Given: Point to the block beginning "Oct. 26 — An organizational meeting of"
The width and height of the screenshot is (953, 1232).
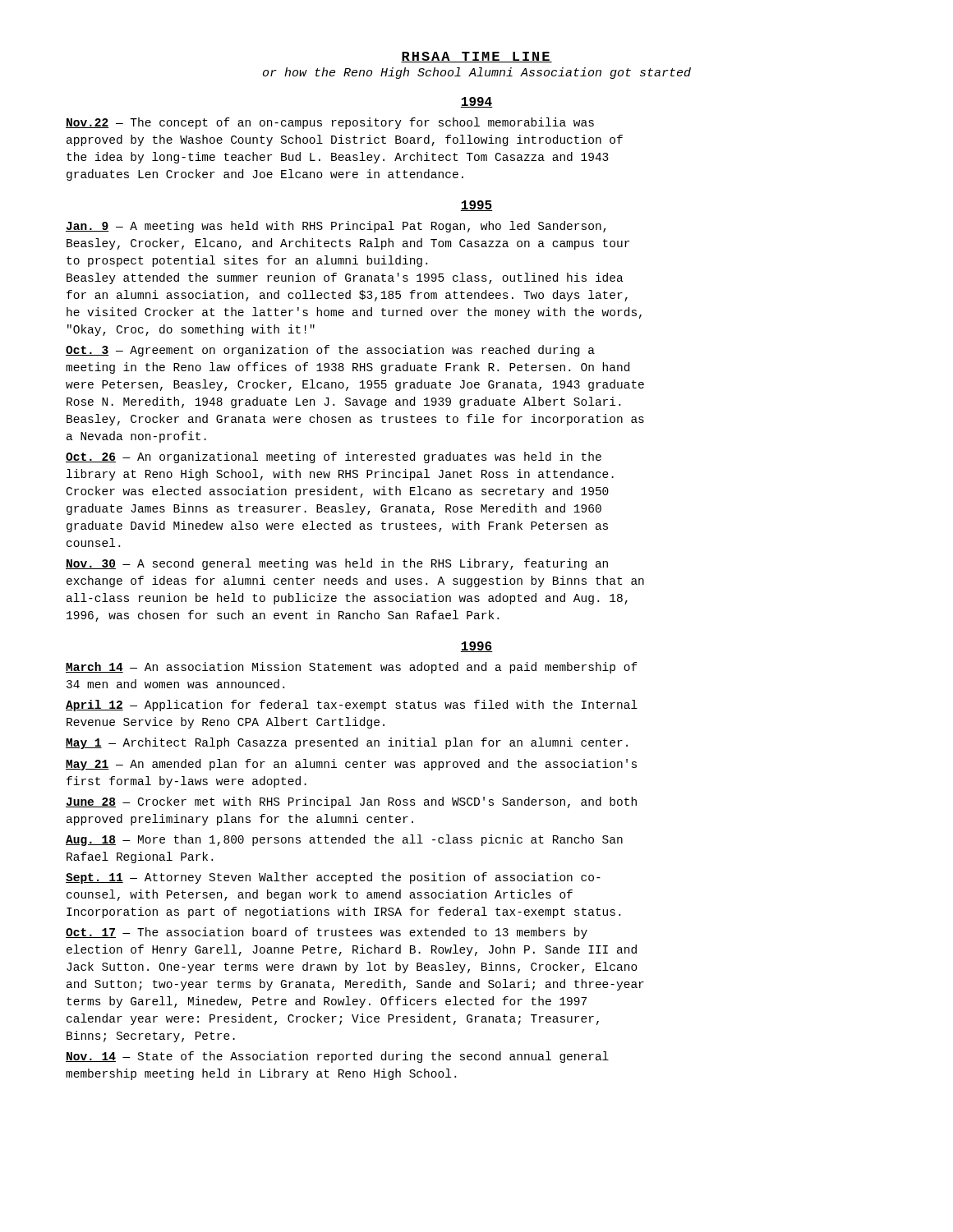Looking at the screenshot, I should click(341, 501).
